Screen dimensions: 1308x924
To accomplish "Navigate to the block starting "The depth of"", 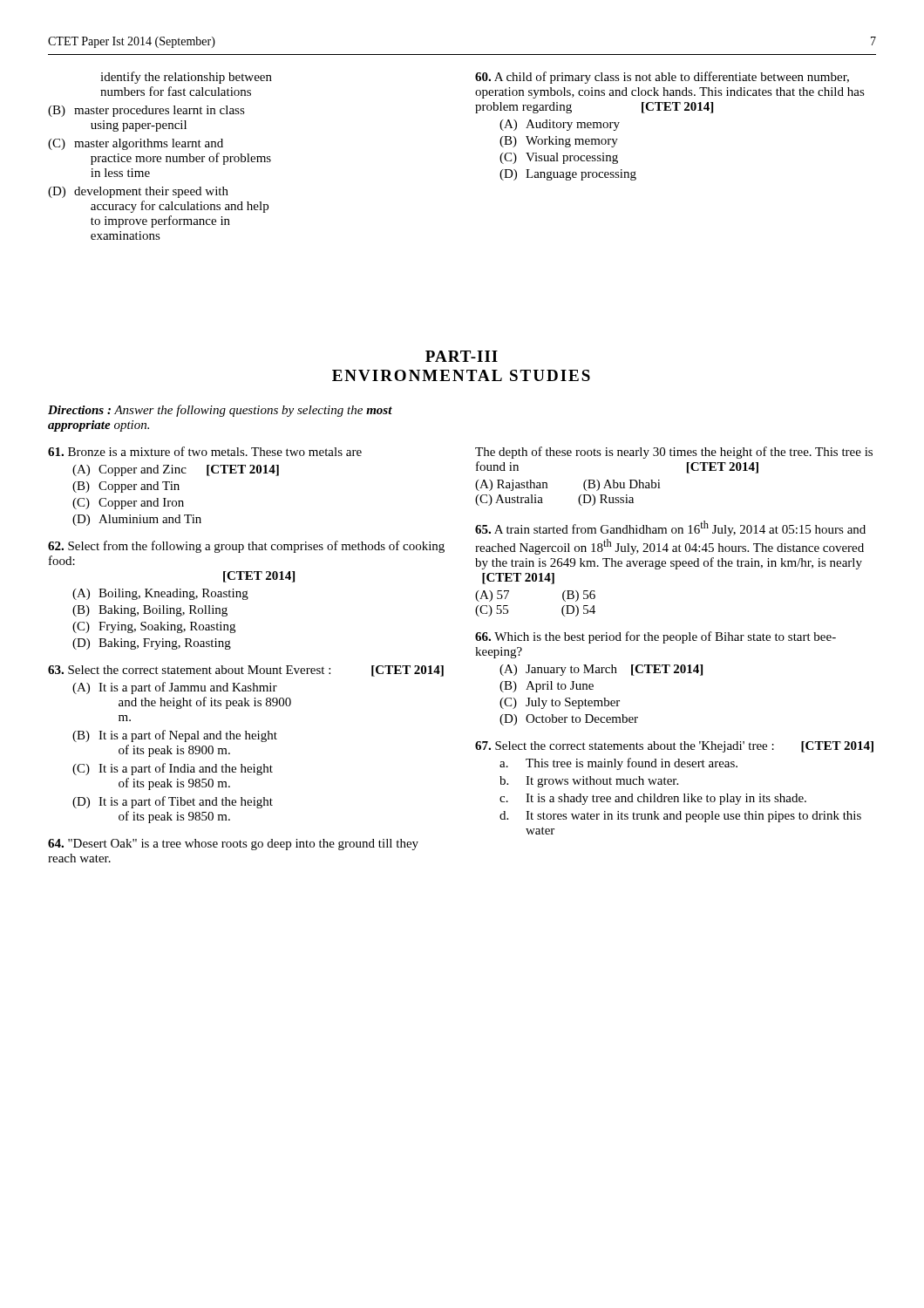I will point(676,476).
